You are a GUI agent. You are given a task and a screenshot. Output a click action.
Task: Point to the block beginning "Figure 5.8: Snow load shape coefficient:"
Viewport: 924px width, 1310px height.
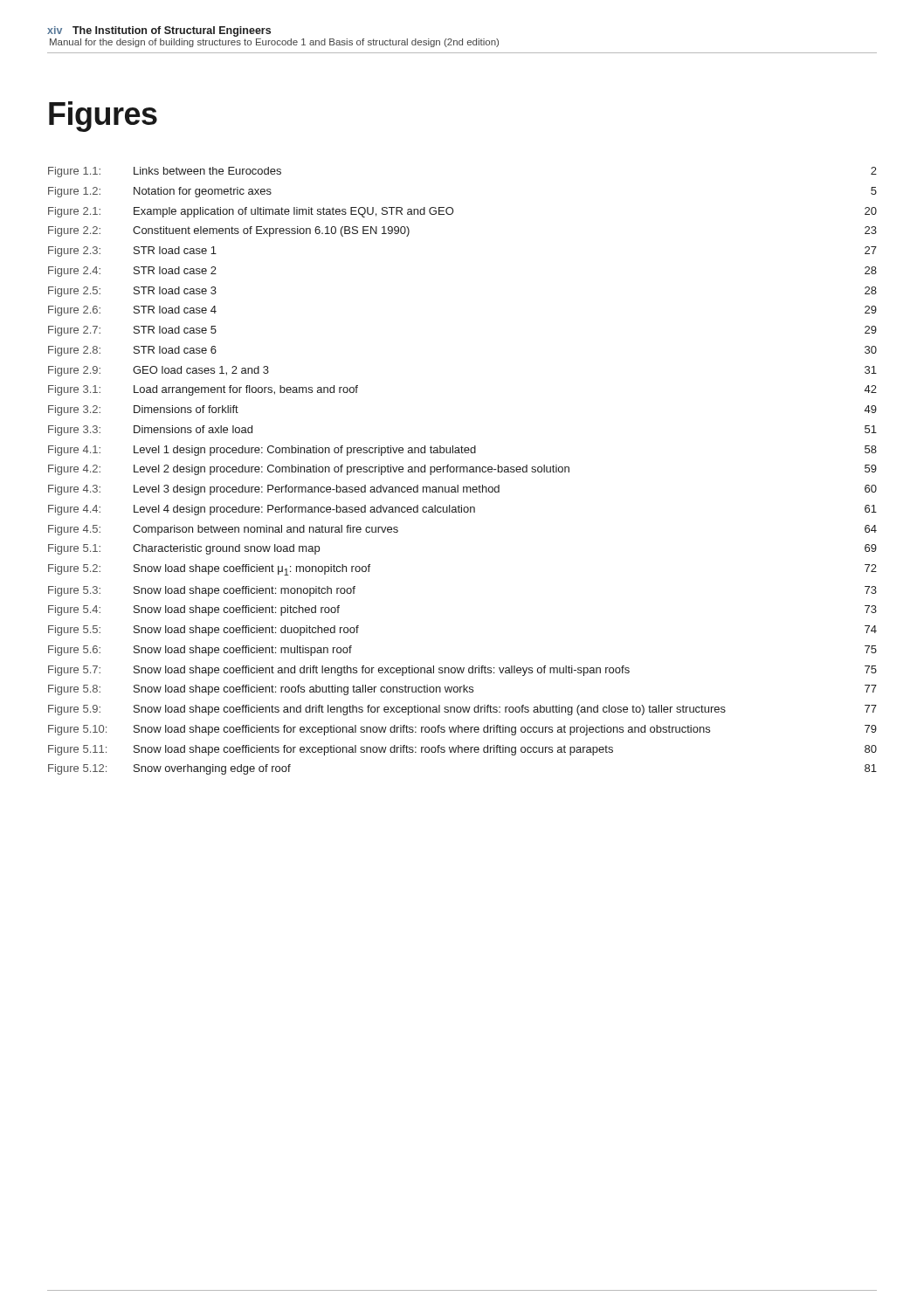click(x=462, y=690)
